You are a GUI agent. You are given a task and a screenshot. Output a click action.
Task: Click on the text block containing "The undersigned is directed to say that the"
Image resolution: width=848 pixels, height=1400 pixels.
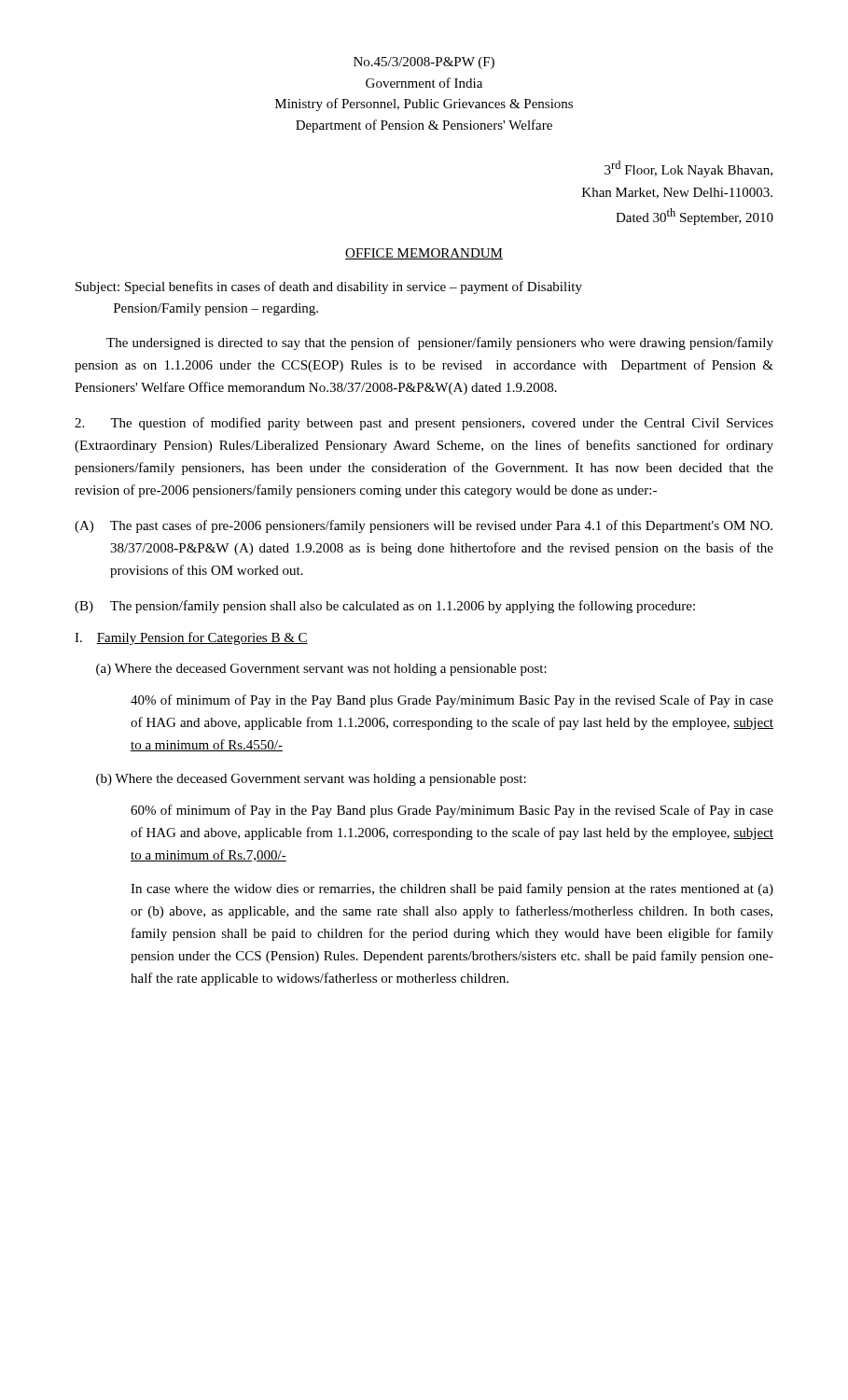pos(424,365)
